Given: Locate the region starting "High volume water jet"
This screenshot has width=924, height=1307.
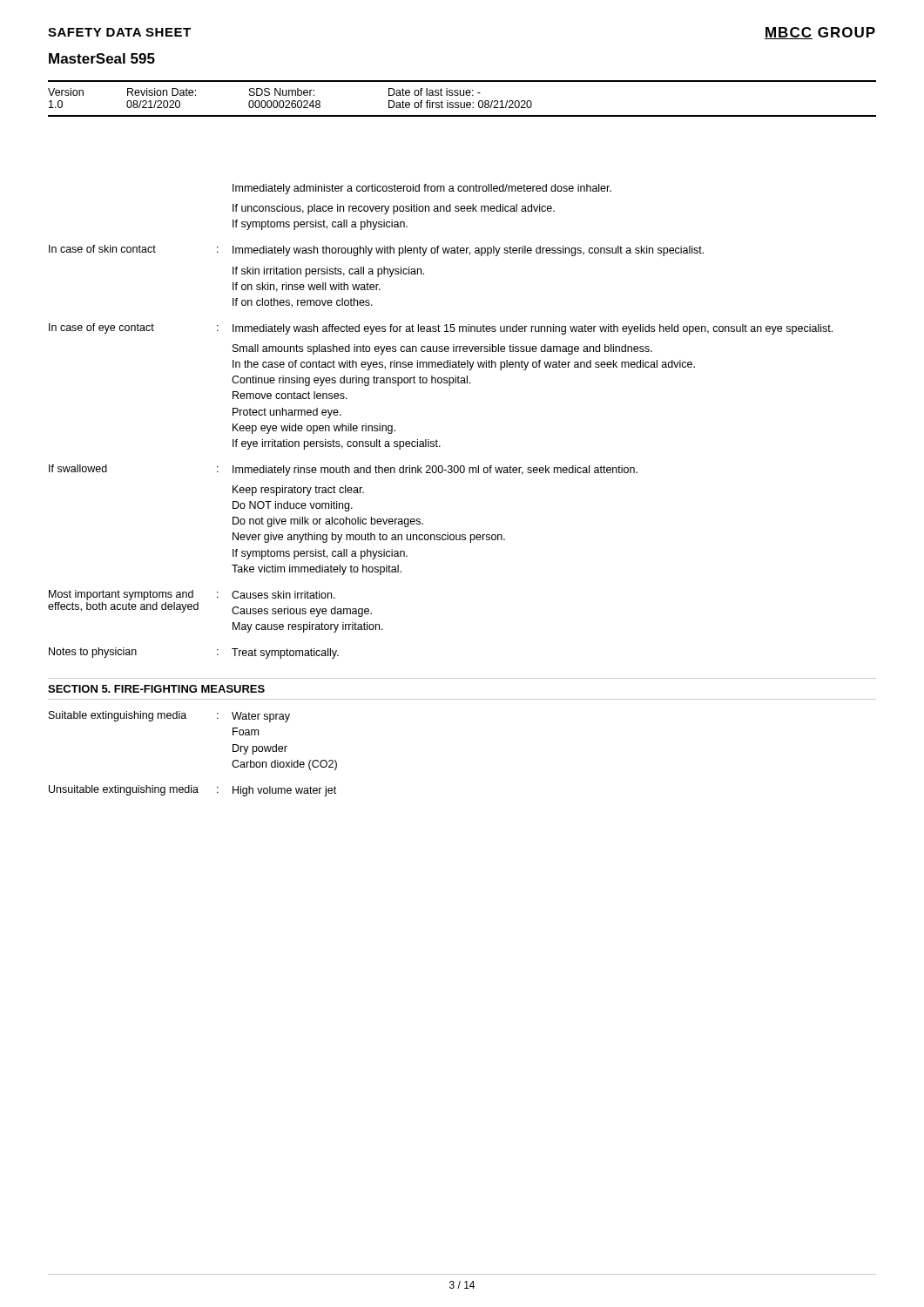Looking at the screenshot, I should [x=284, y=791].
